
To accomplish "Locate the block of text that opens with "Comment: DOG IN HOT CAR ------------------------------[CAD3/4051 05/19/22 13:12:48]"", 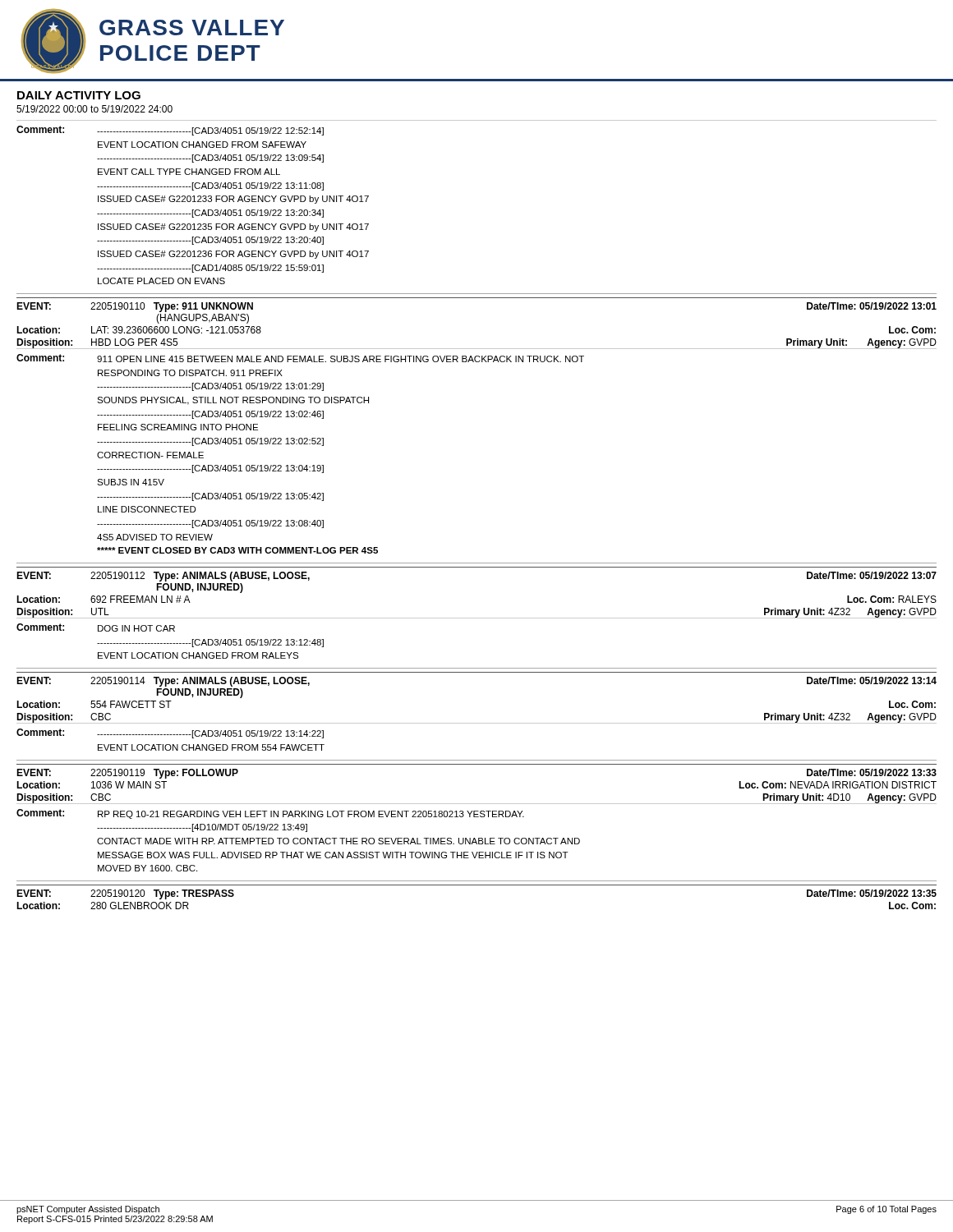I will coord(96,627).
